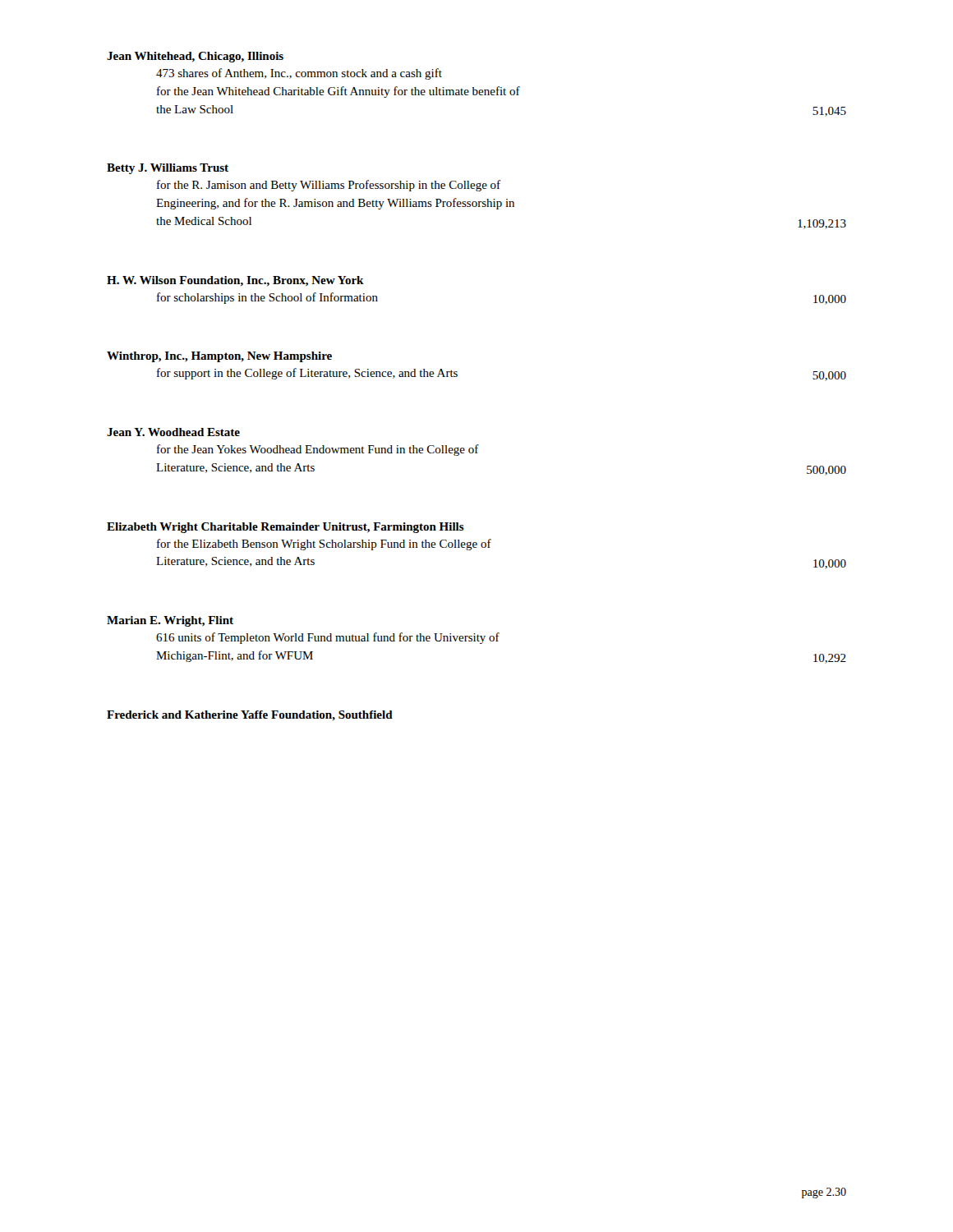
Task: Point to "for scholarships in the School of Information 10,000"
Action: (x=262, y=299)
